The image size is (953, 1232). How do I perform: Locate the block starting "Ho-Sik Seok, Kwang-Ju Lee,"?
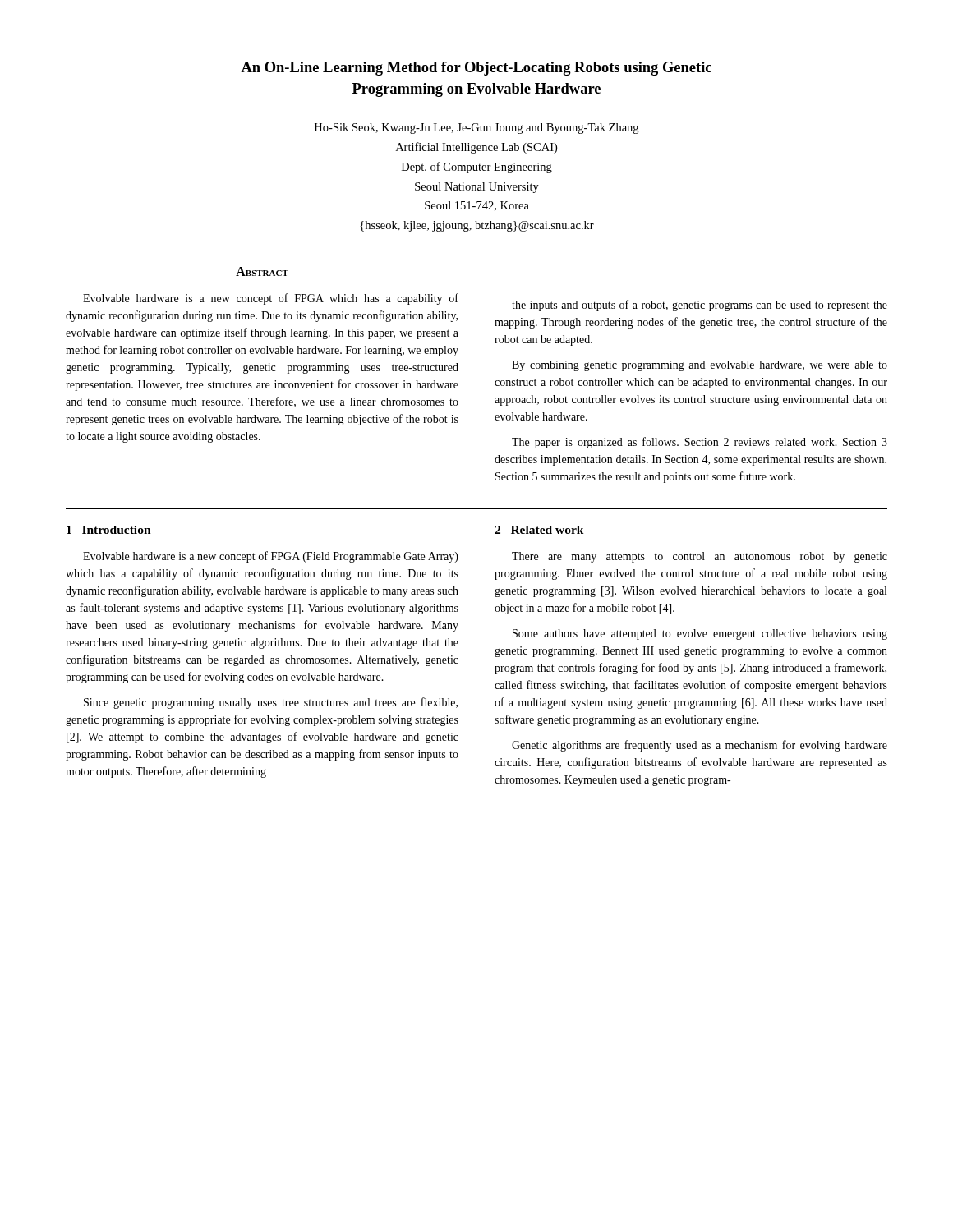click(476, 176)
